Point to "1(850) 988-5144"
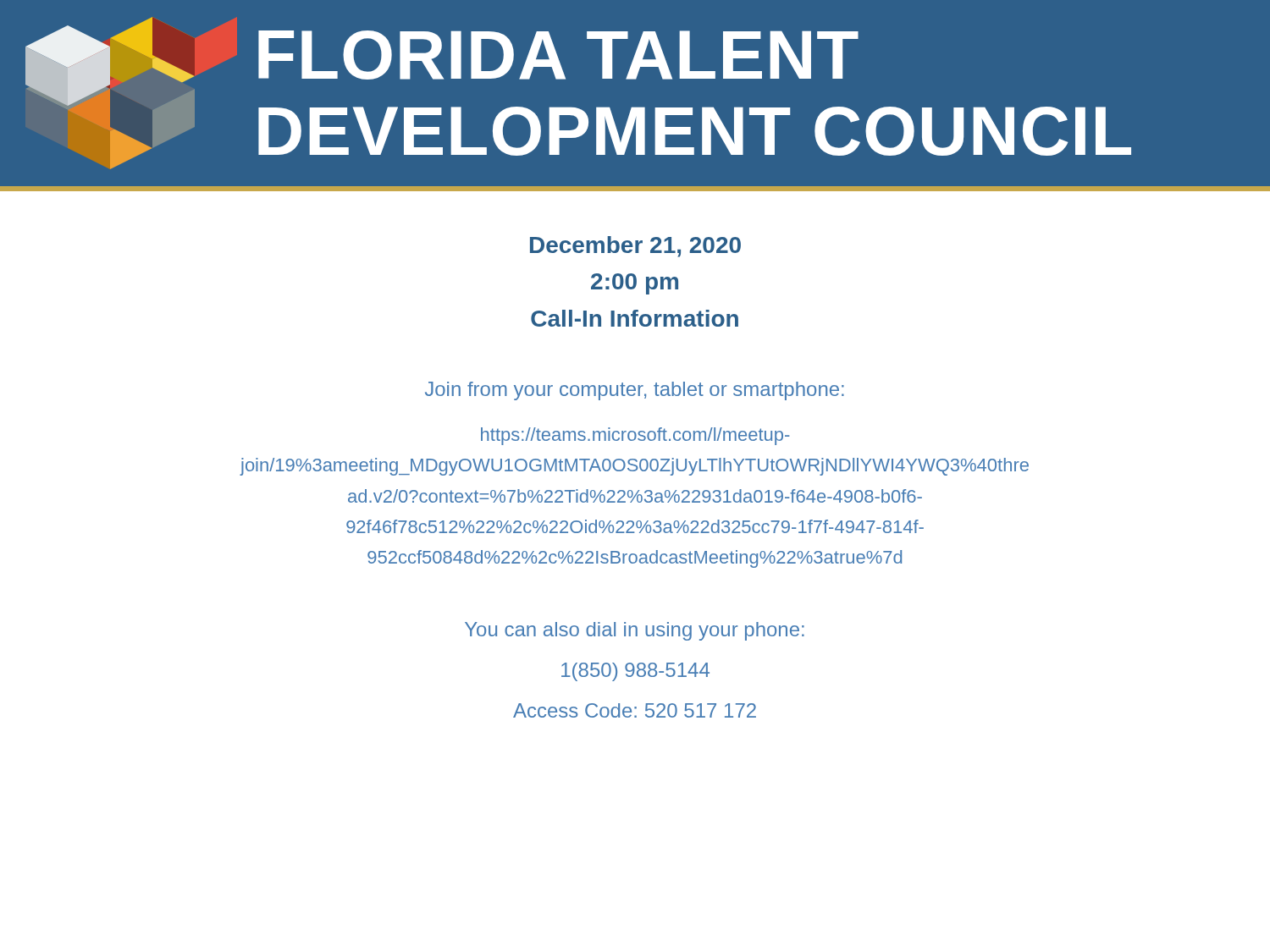1270x952 pixels. click(635, 669)
